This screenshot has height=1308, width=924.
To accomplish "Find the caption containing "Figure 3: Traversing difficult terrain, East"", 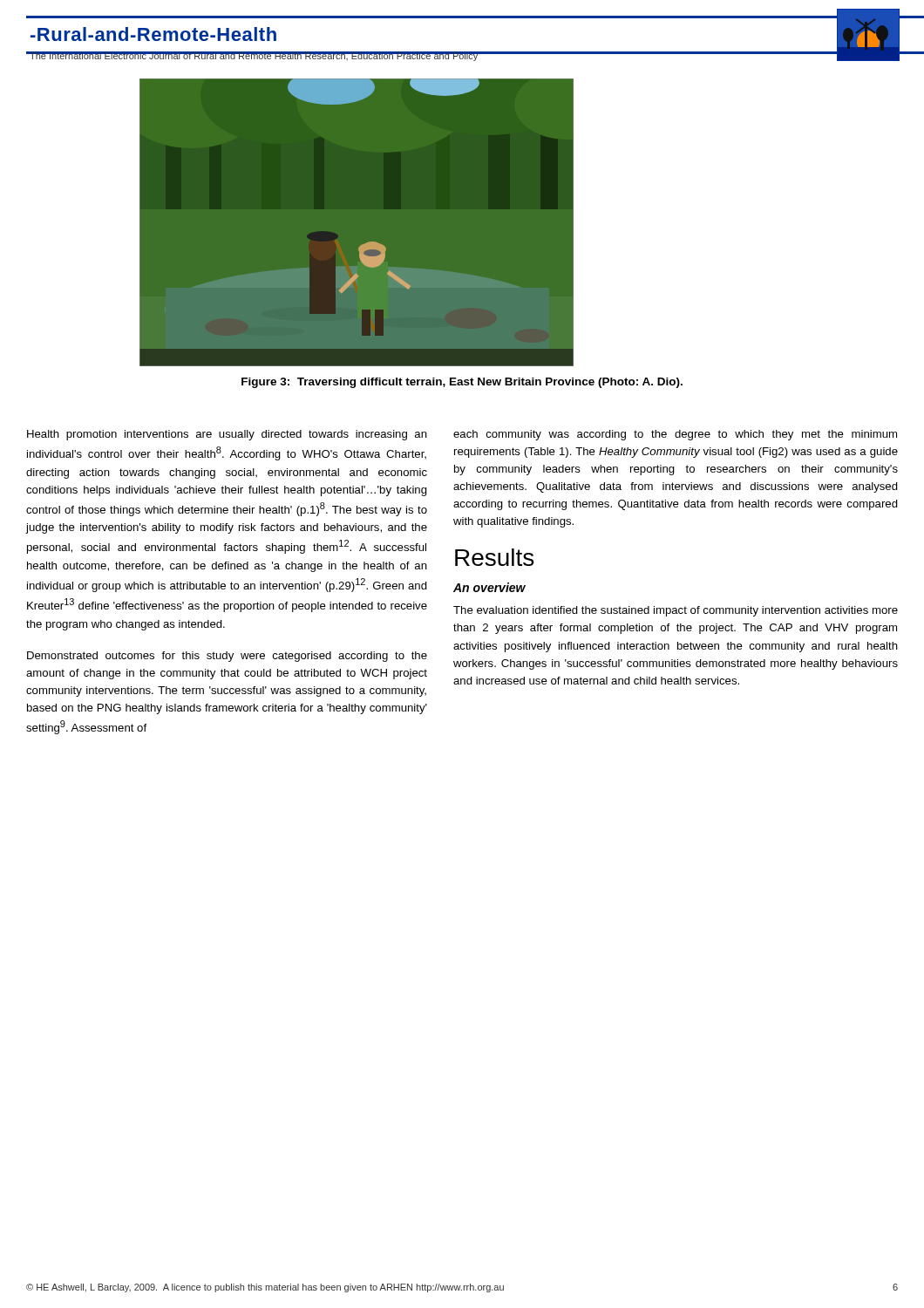I will tap(462, 382).
